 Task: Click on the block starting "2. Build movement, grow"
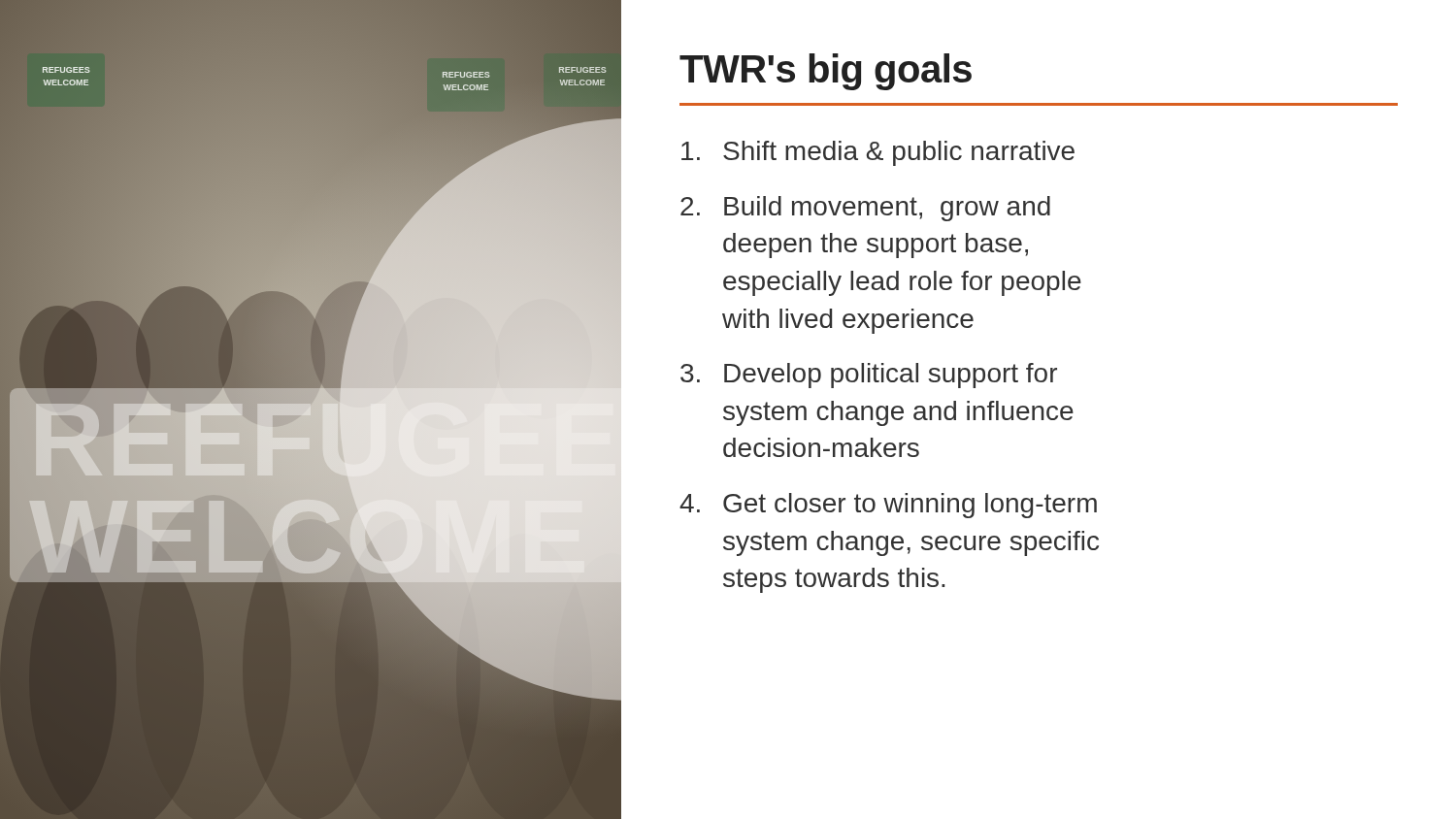(x=881, y=263)
